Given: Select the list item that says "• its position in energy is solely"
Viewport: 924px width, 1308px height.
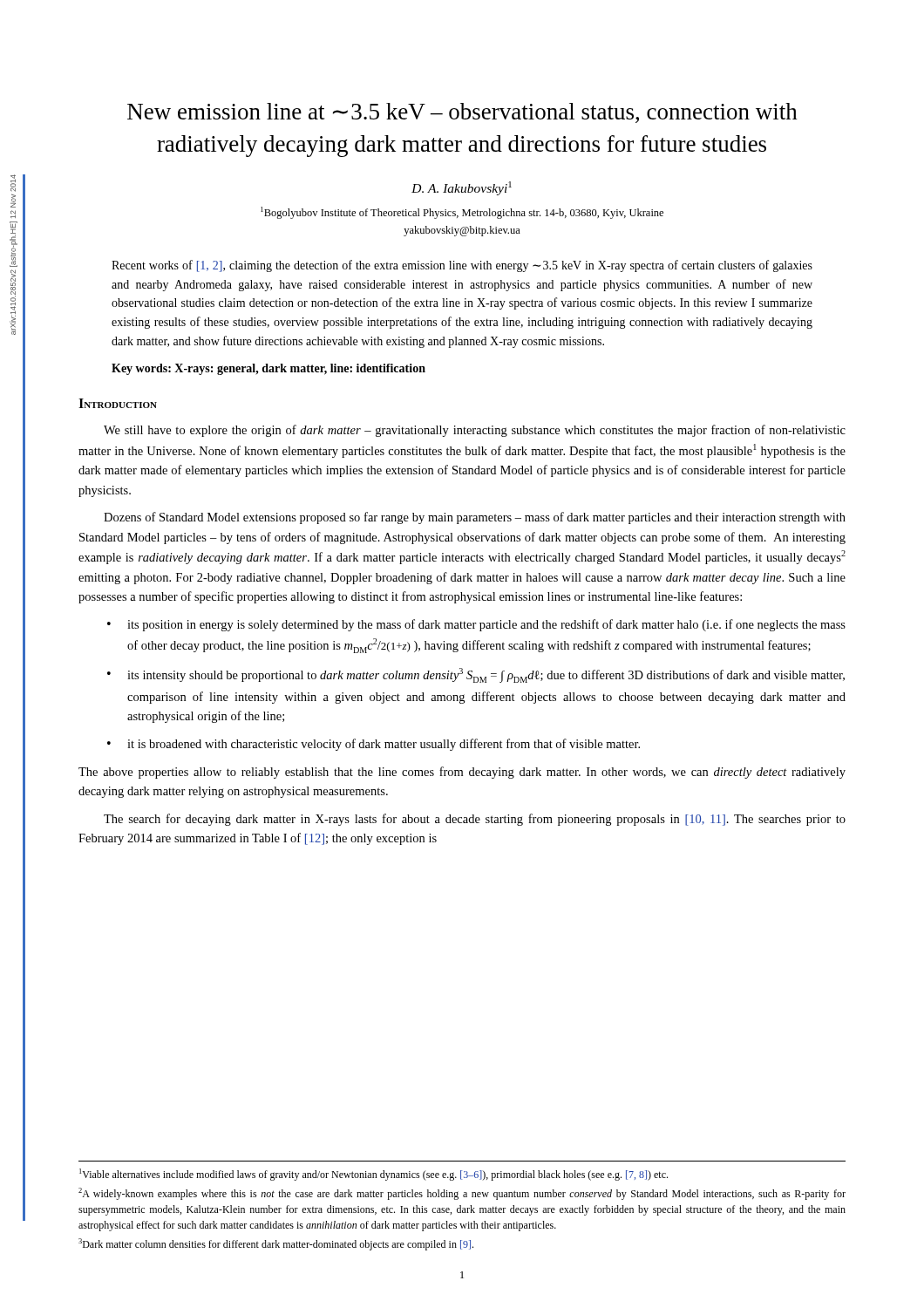Looking at the screenshot, I should 476,636.
